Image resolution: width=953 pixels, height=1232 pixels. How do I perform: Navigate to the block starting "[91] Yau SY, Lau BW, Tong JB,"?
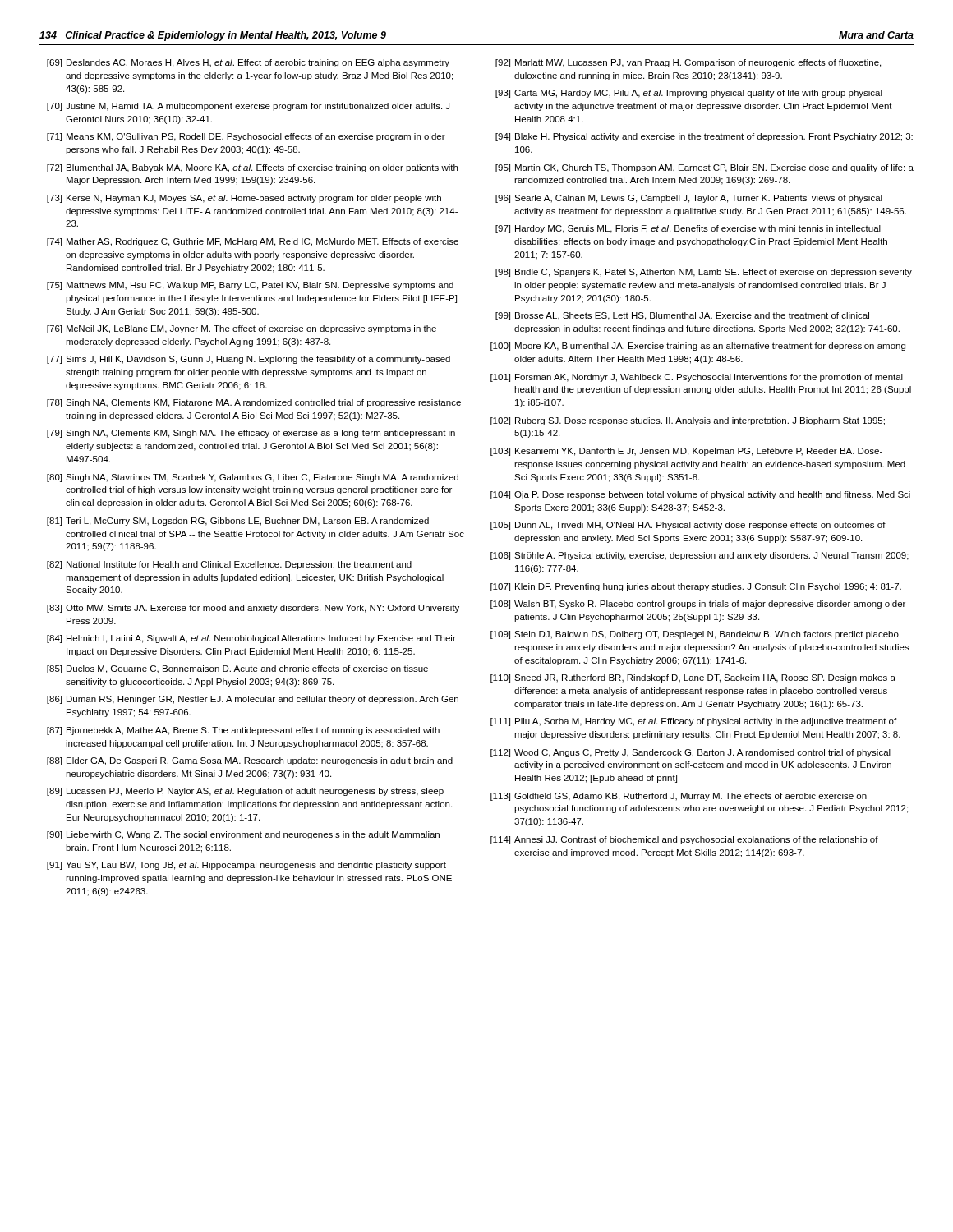[x=252, y=879]
